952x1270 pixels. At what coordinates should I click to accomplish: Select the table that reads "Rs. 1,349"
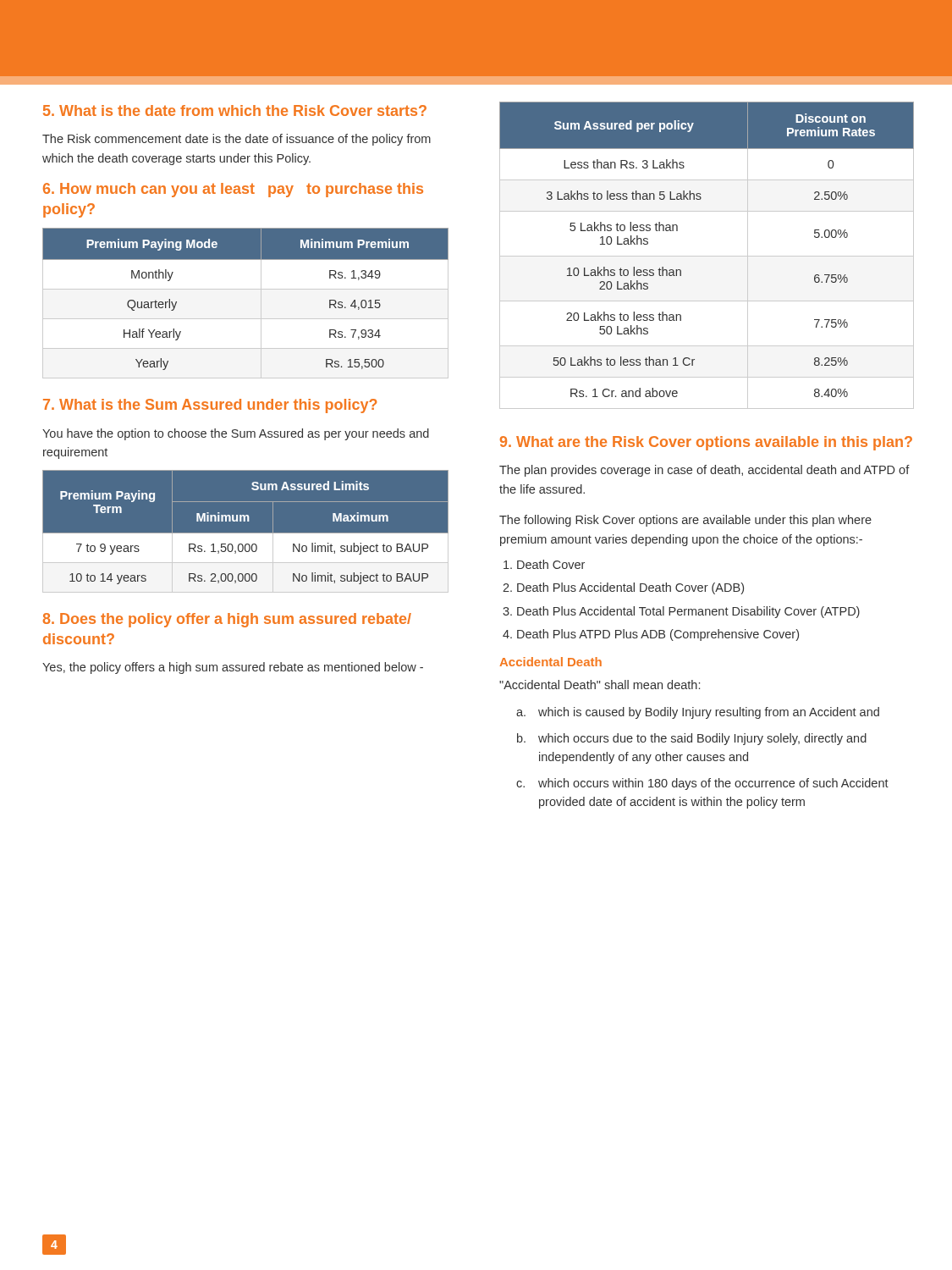coord(245,303)
